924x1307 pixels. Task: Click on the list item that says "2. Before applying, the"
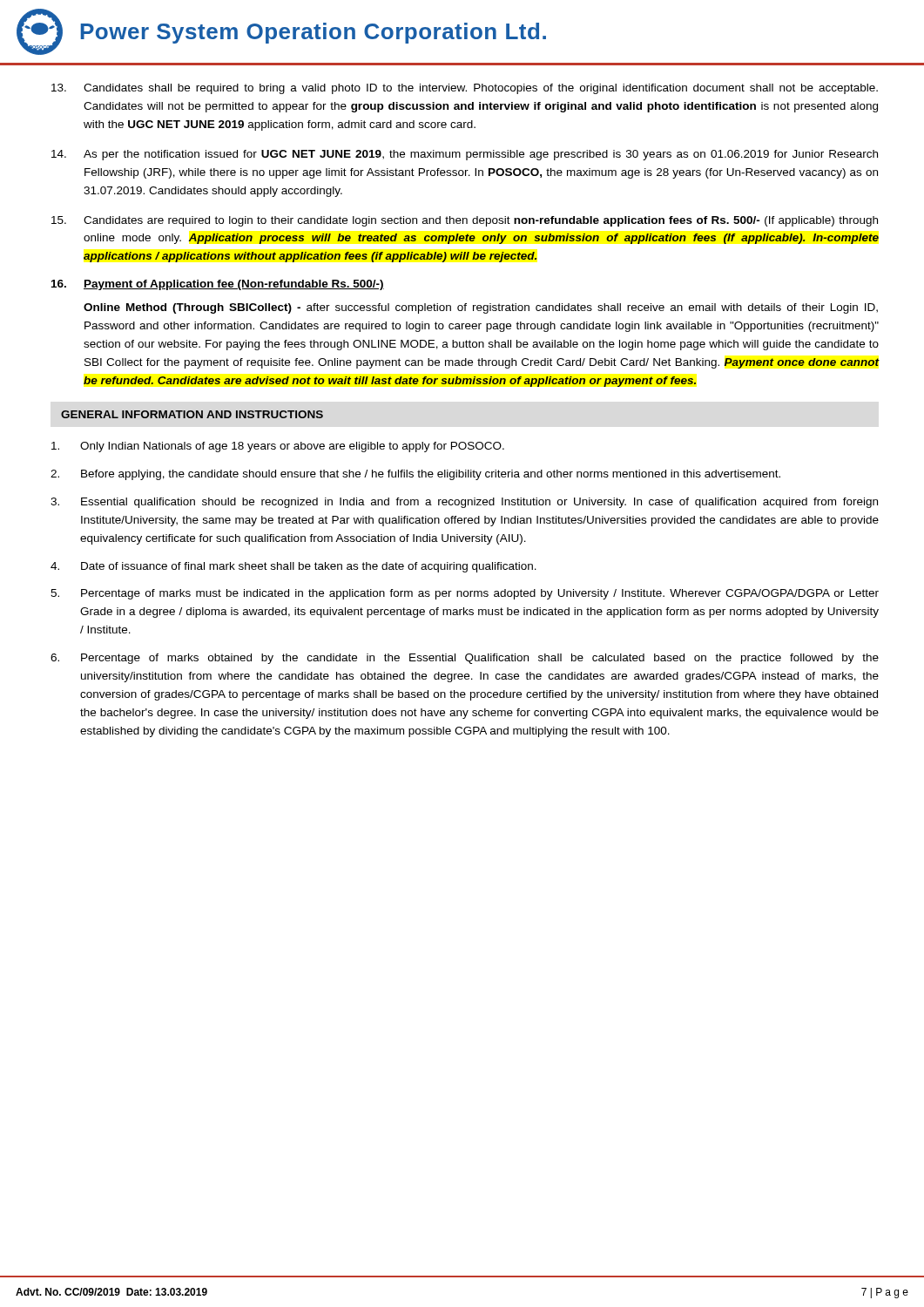click(x=465, y=474)
